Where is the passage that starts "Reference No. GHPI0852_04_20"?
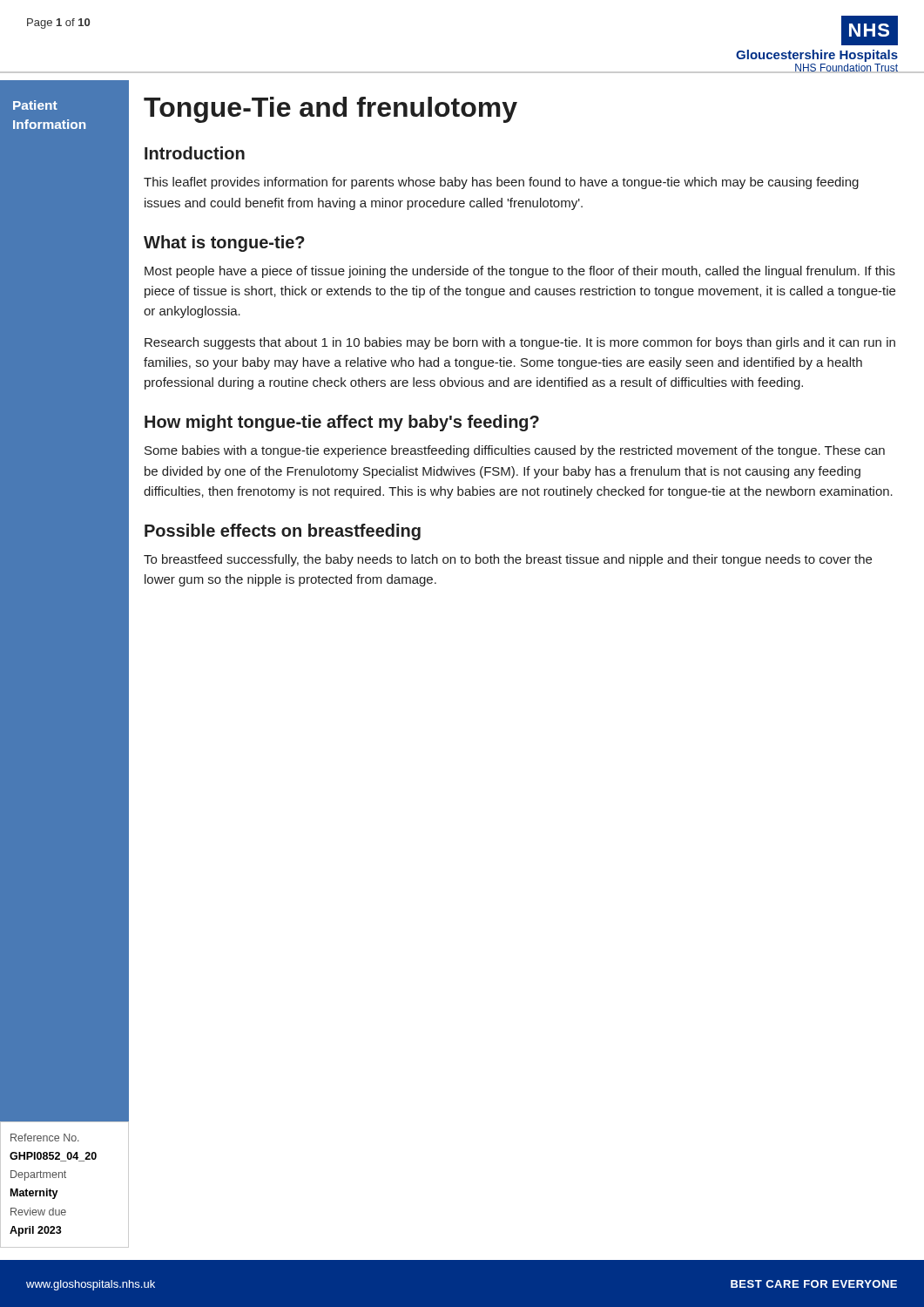Viewport: 924px width, 1307px height. [x=53, y=1184]
